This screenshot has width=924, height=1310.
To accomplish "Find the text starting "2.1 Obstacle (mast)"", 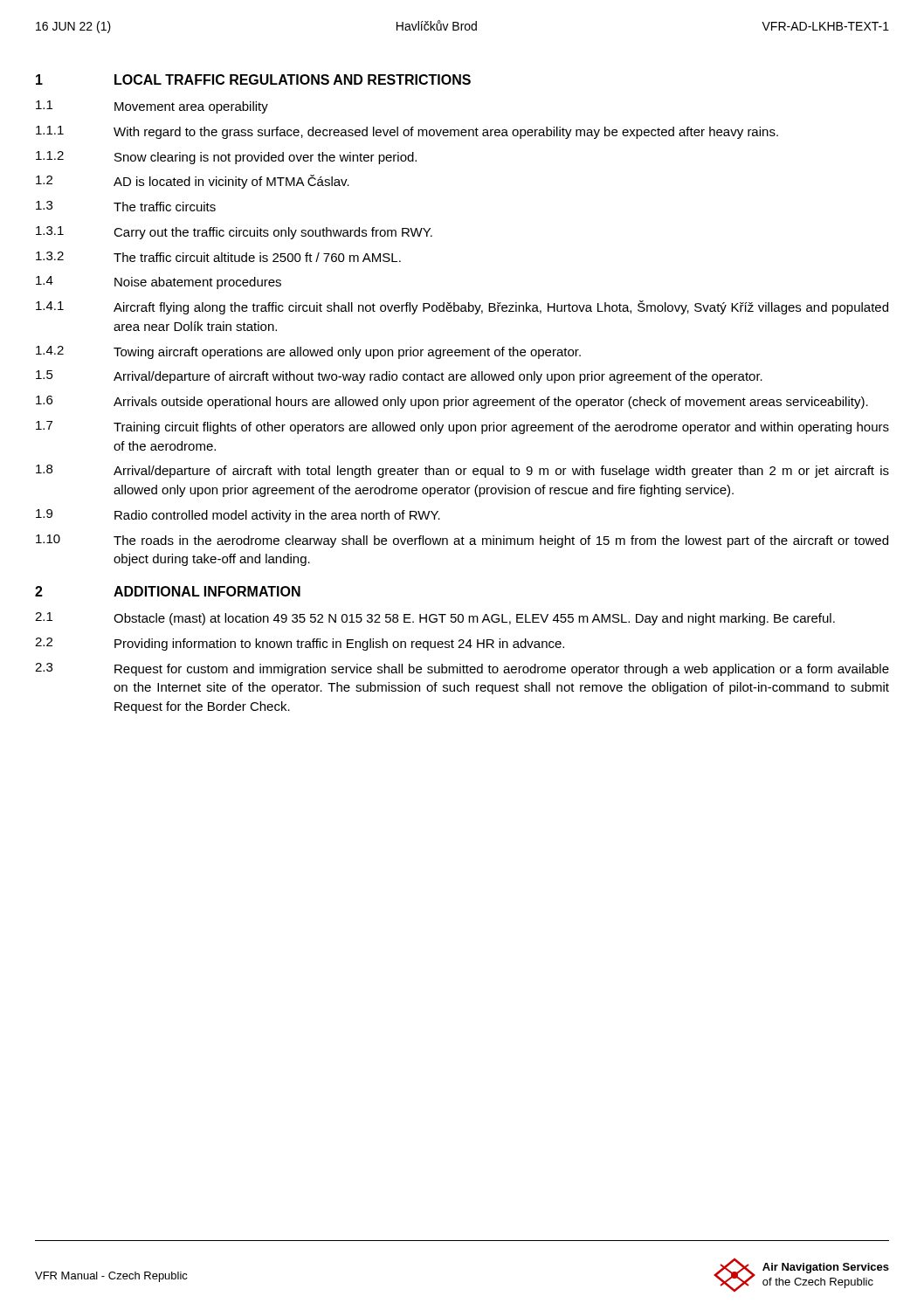I will click(x=462, y=618).
